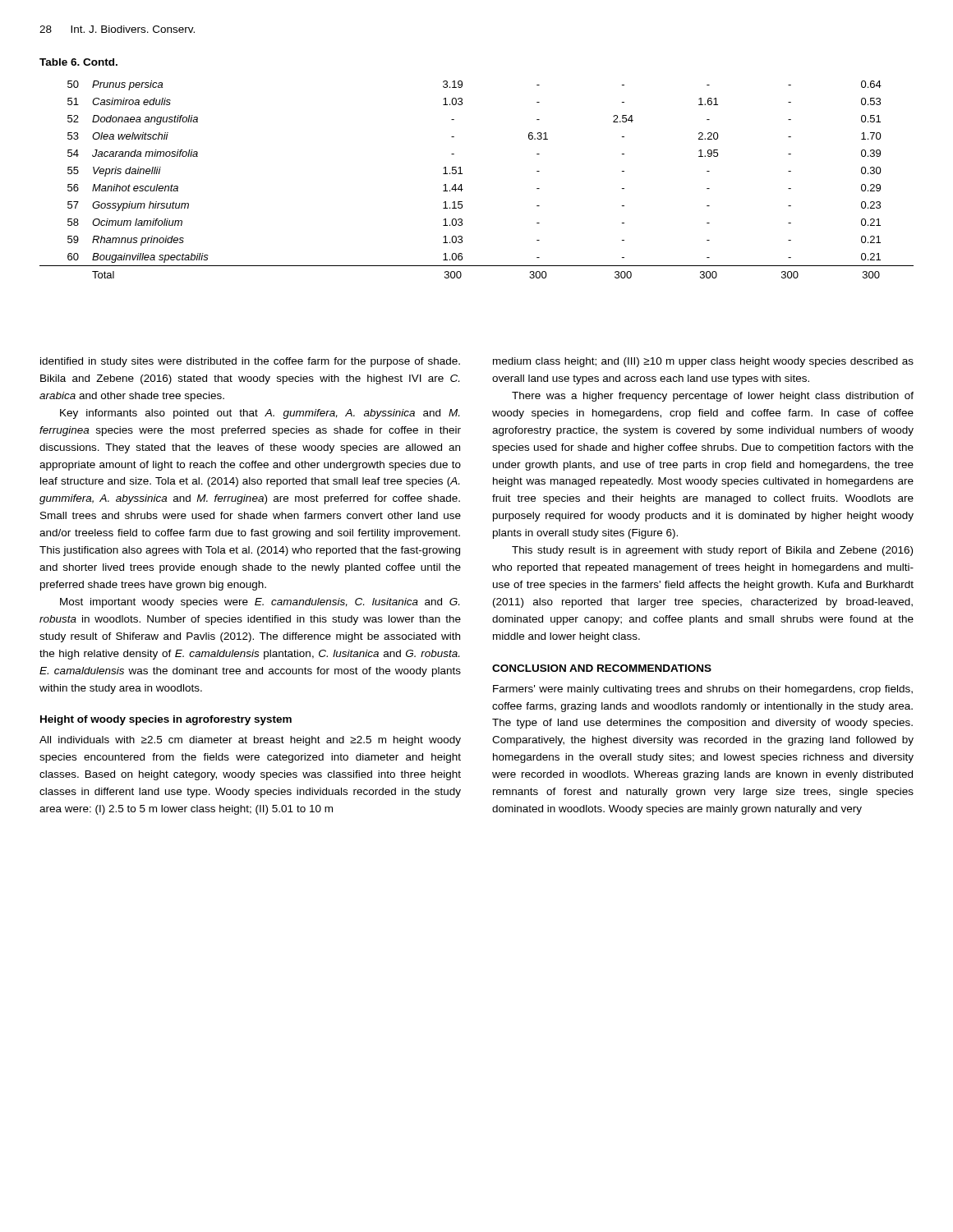Navigate to the text block starting "identified in study sites were distributed"
Viewport: 953px width, 1232px height.
tap(250, 525)
